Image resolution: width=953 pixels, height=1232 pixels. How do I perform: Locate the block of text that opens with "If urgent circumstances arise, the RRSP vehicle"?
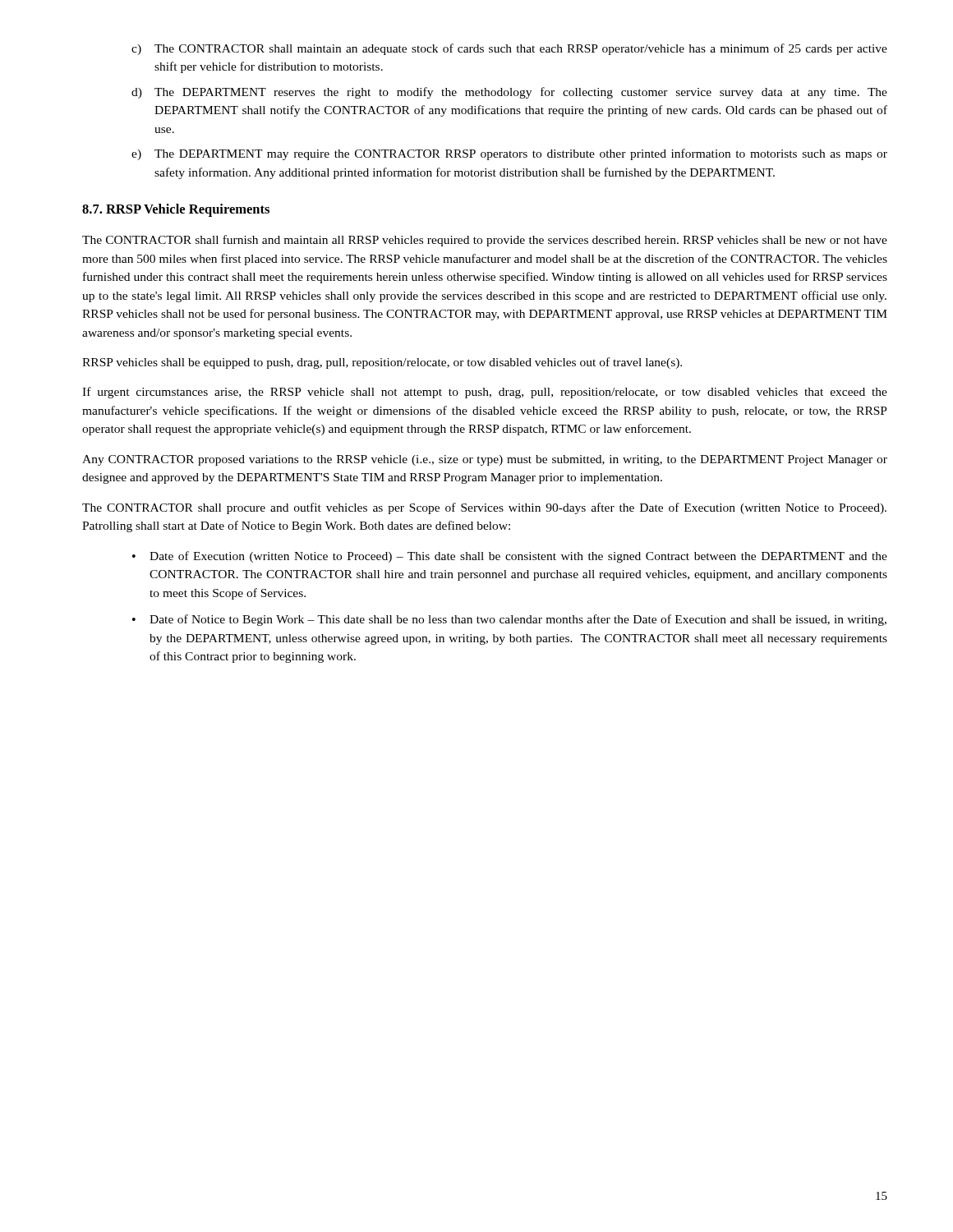tap(485, 410)
